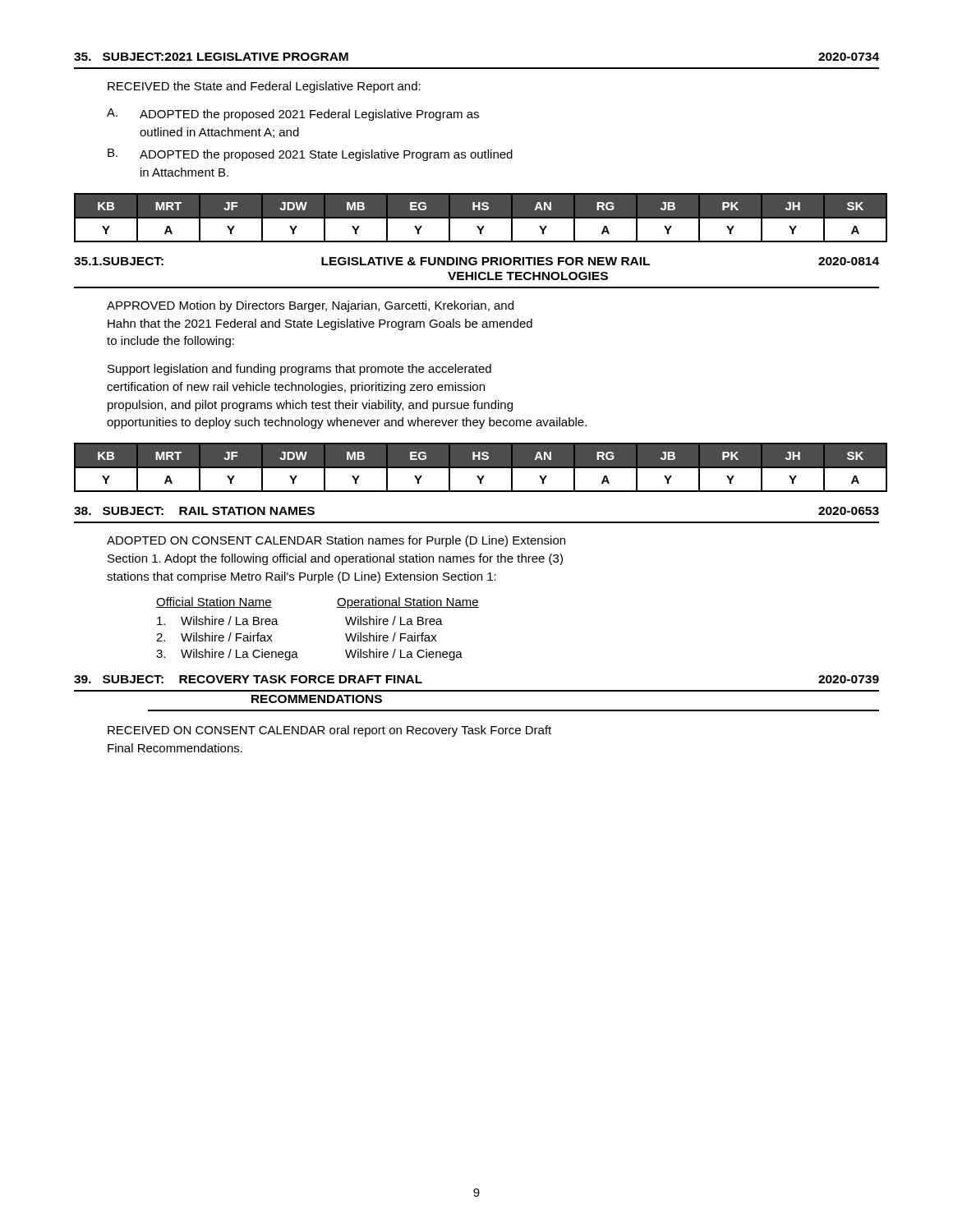
Task: Find the element starting "Support legislation and"
Action: tap(347, 395)
